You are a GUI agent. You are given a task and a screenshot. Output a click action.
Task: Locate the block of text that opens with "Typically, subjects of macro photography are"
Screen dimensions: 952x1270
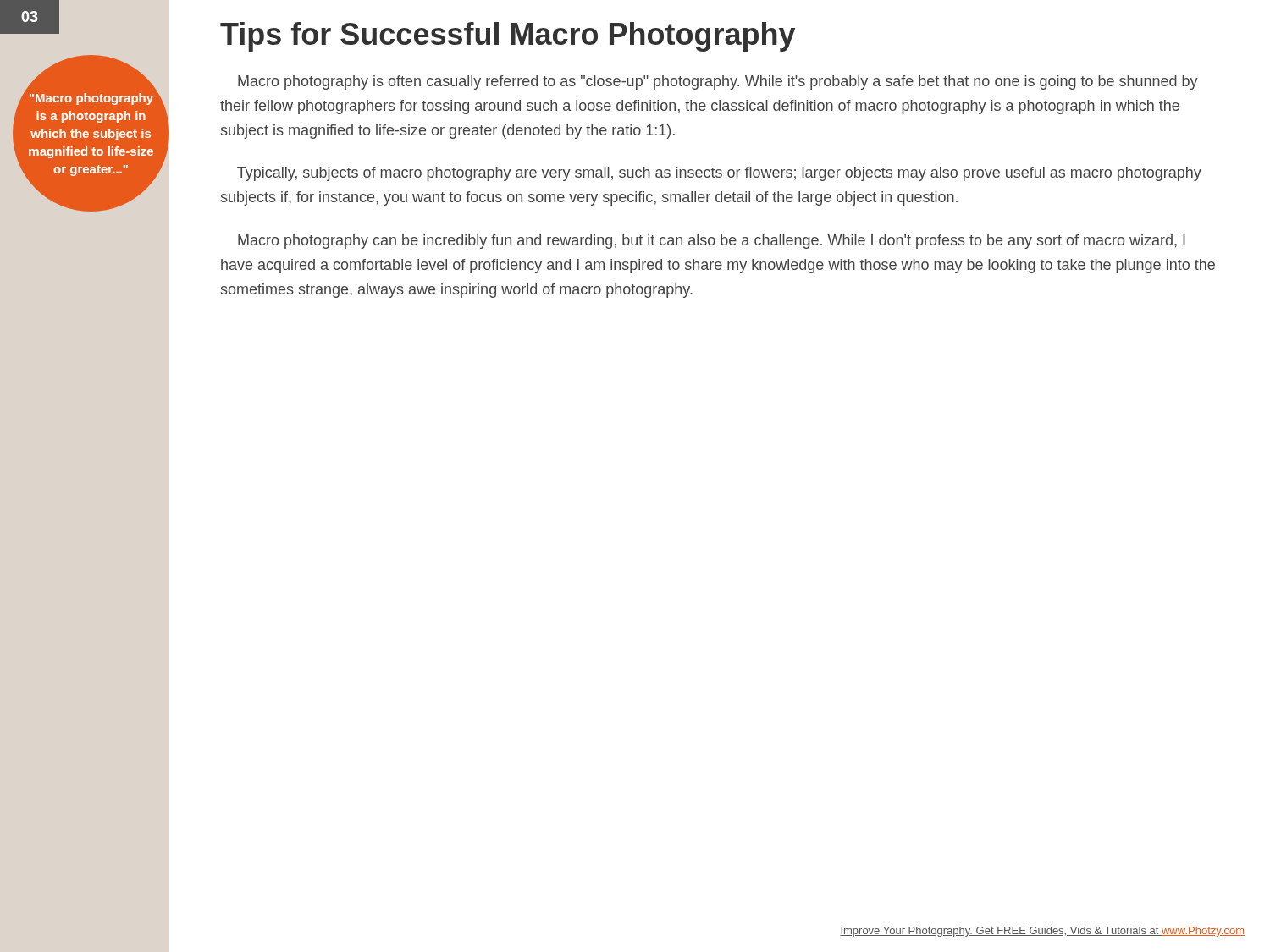pyautogui.click(x=720, y=185)
